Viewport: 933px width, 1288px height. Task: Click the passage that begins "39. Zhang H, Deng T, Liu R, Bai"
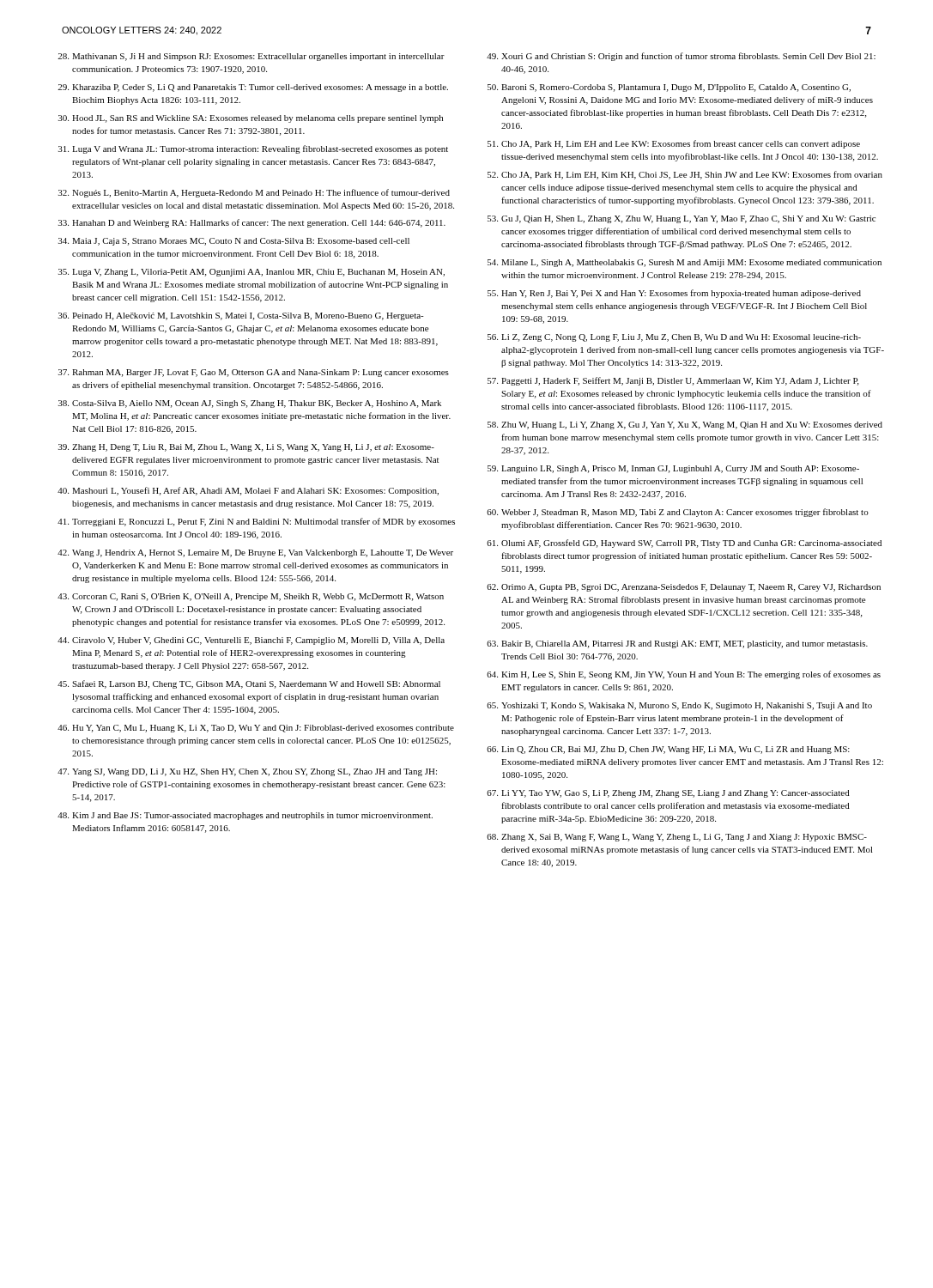251,460
